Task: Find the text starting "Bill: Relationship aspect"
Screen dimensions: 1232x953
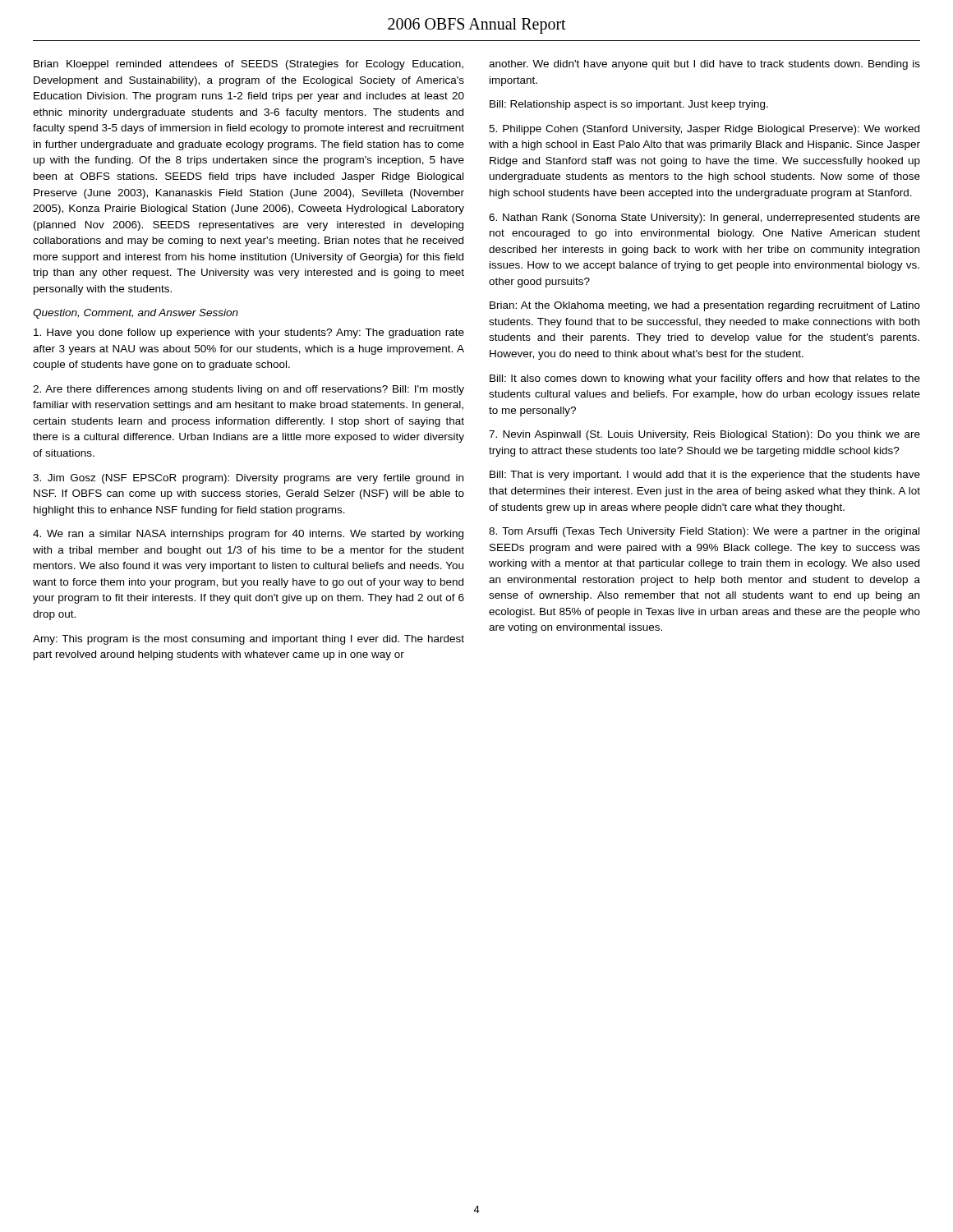Action: coord(704,104)
